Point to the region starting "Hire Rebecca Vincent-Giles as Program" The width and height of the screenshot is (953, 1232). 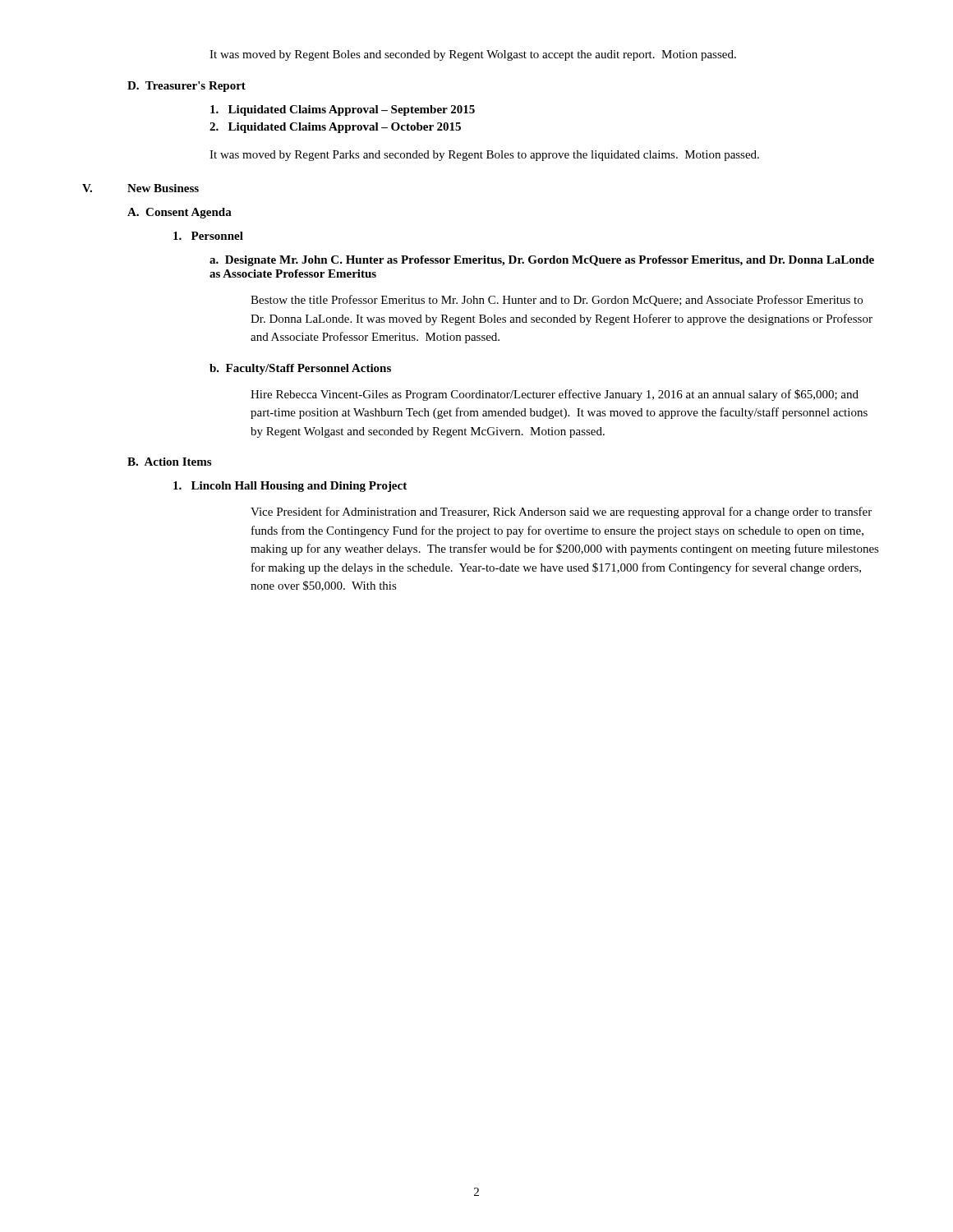pos(559,412)
